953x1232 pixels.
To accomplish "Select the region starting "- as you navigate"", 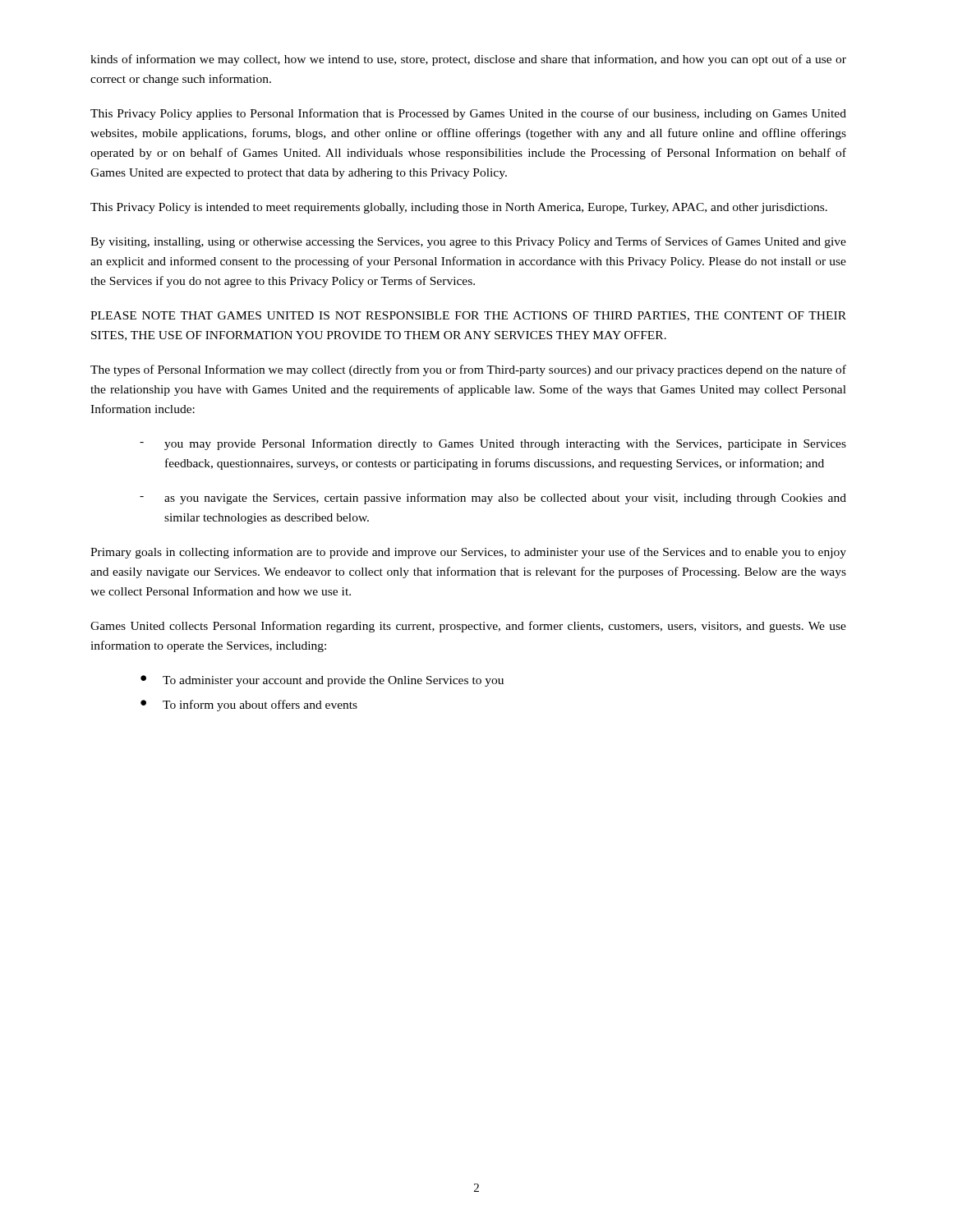I will [x=493, y=508].
